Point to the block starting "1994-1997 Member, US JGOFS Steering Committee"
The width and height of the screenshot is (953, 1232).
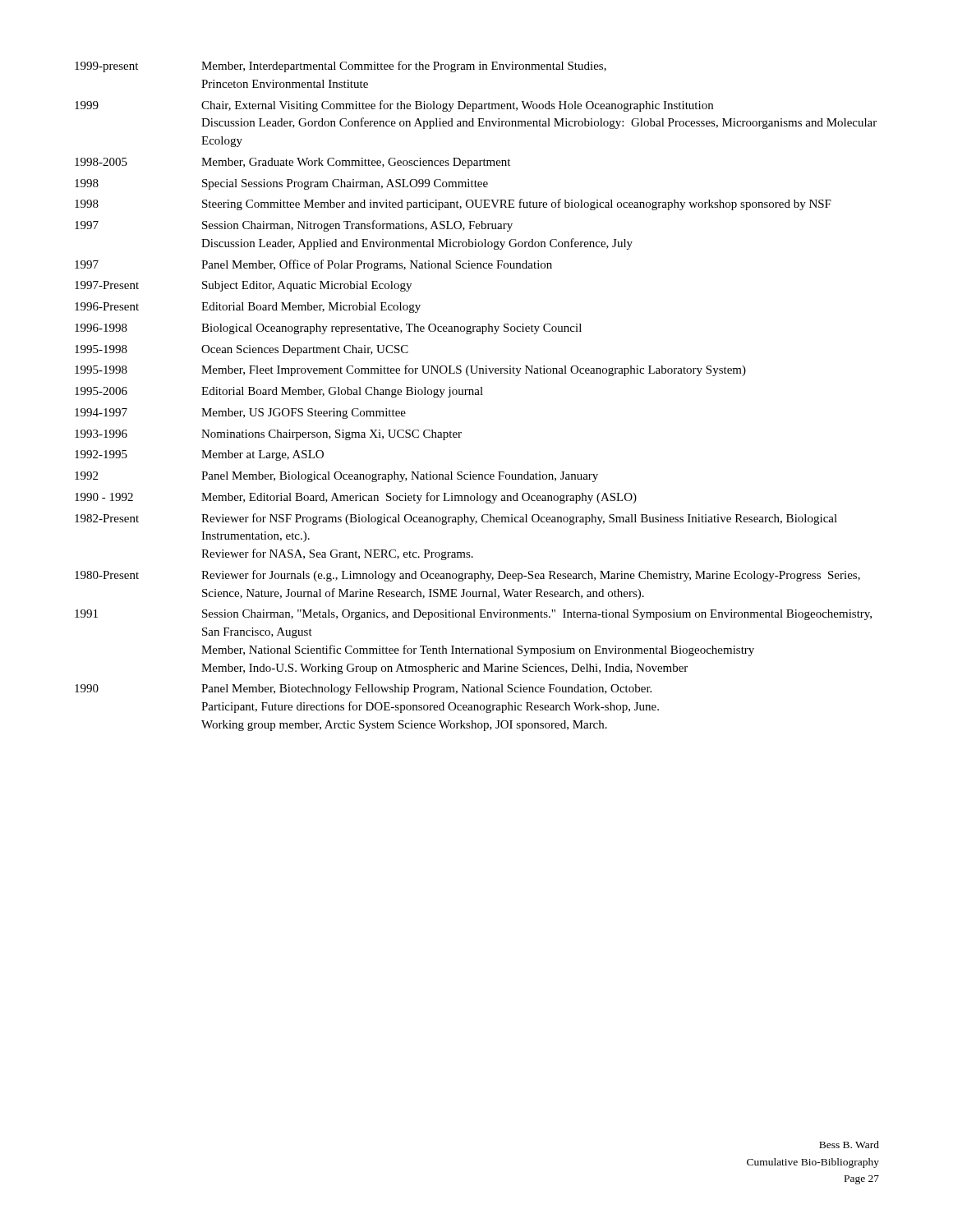click(x=240, y=414)
